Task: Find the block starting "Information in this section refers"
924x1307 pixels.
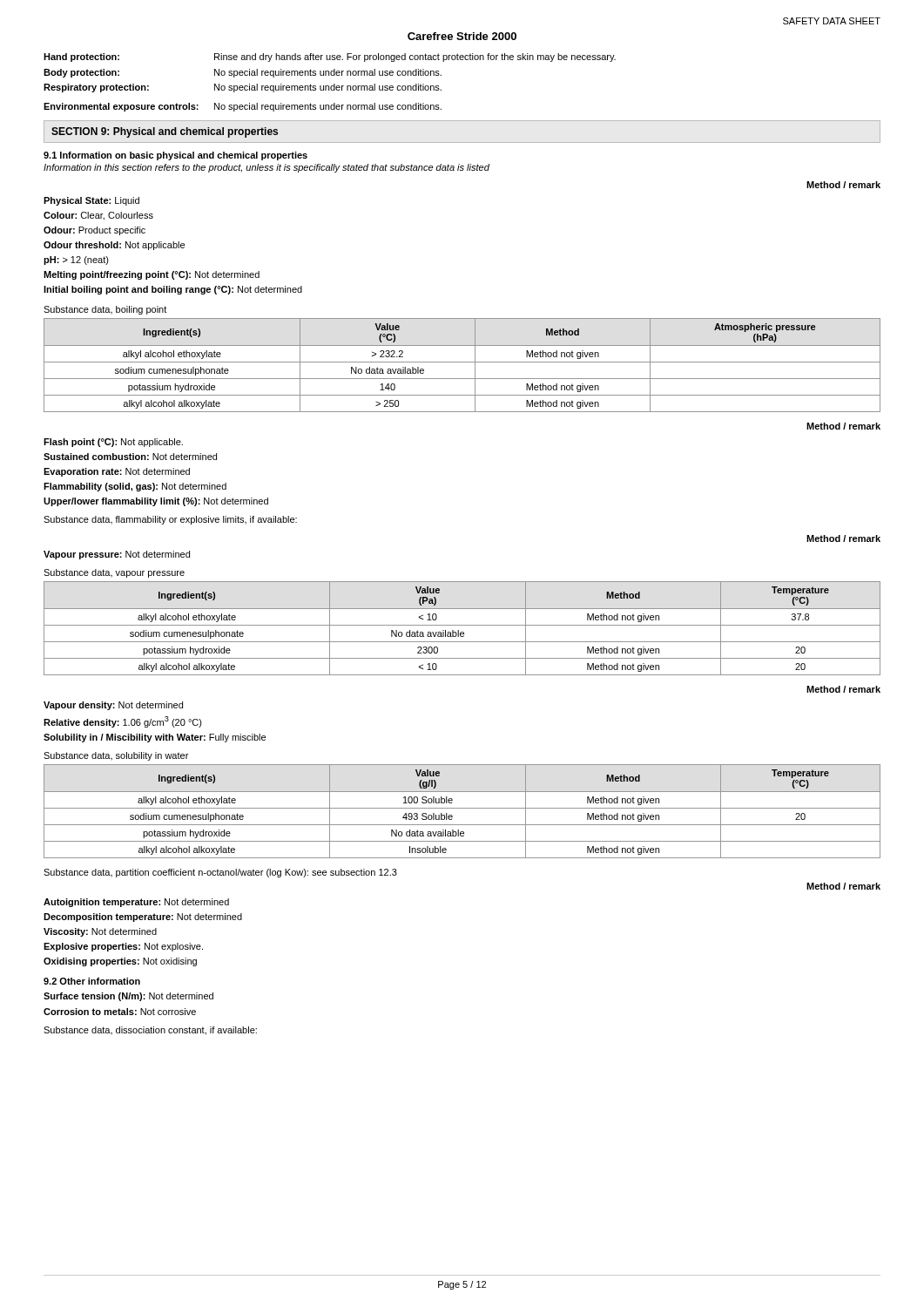Action: point(266,167)
